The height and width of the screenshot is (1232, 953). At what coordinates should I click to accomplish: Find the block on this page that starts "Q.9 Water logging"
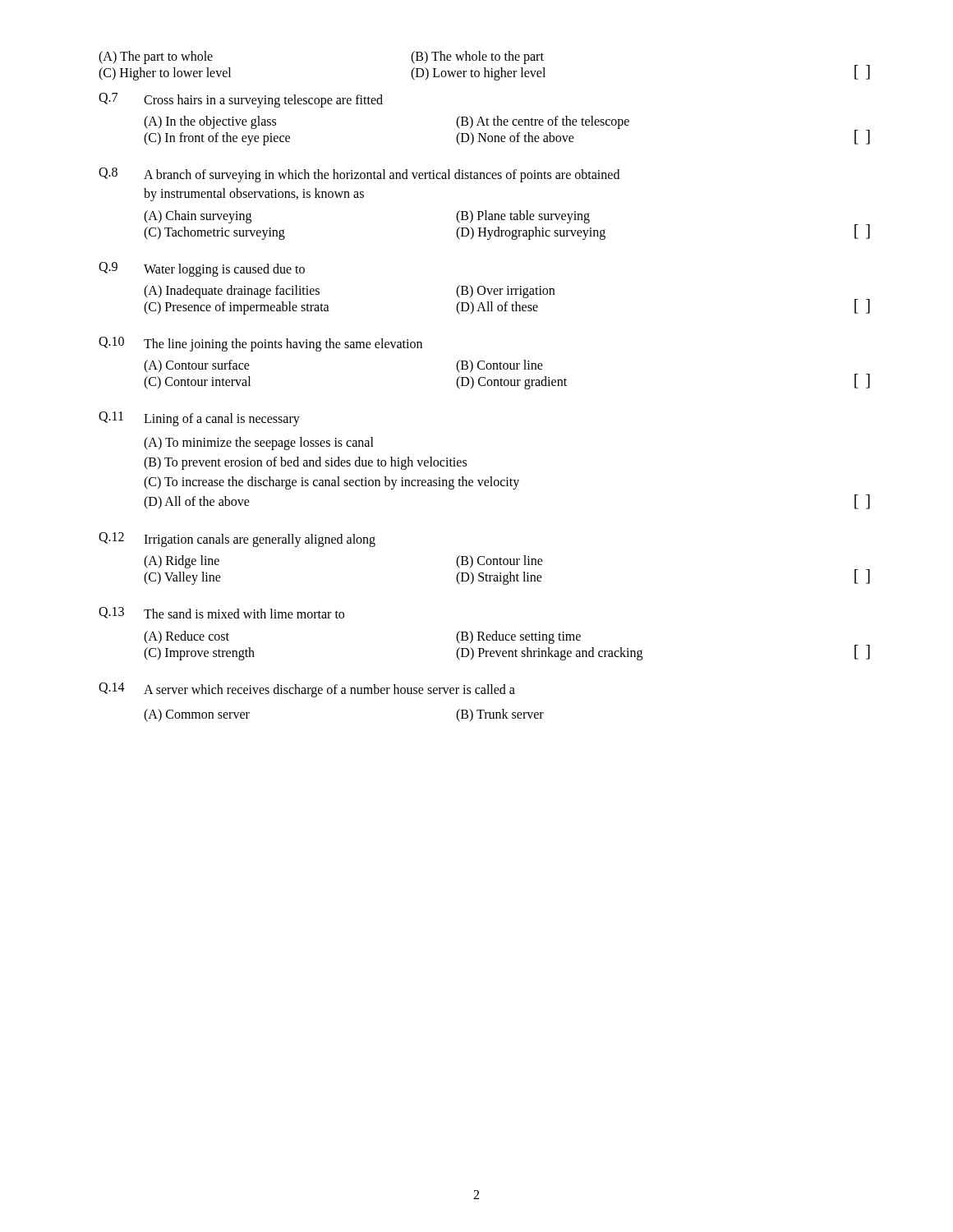point(485,288)
